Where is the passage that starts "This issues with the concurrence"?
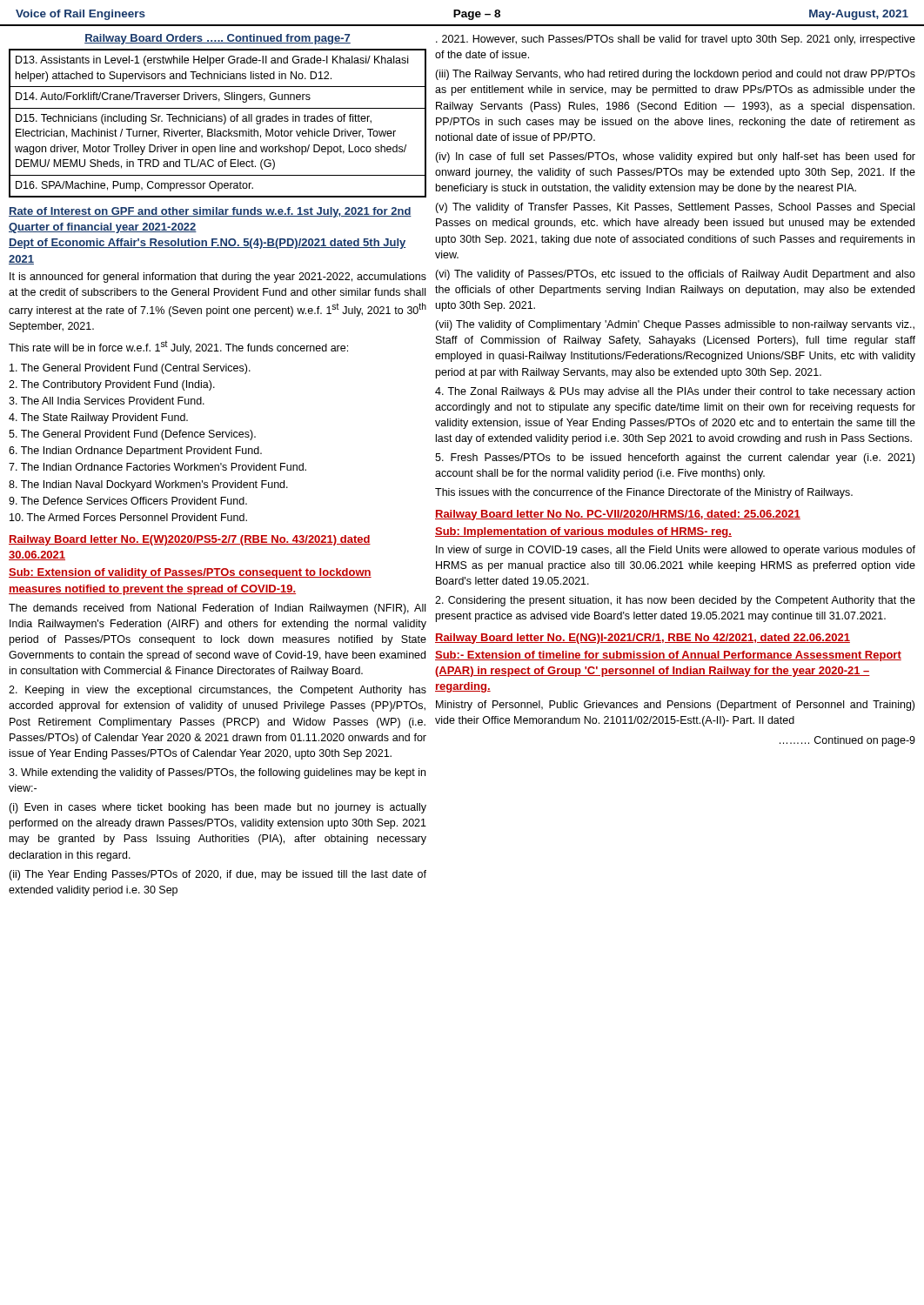 pyautogui.click(x=644, y=493)
